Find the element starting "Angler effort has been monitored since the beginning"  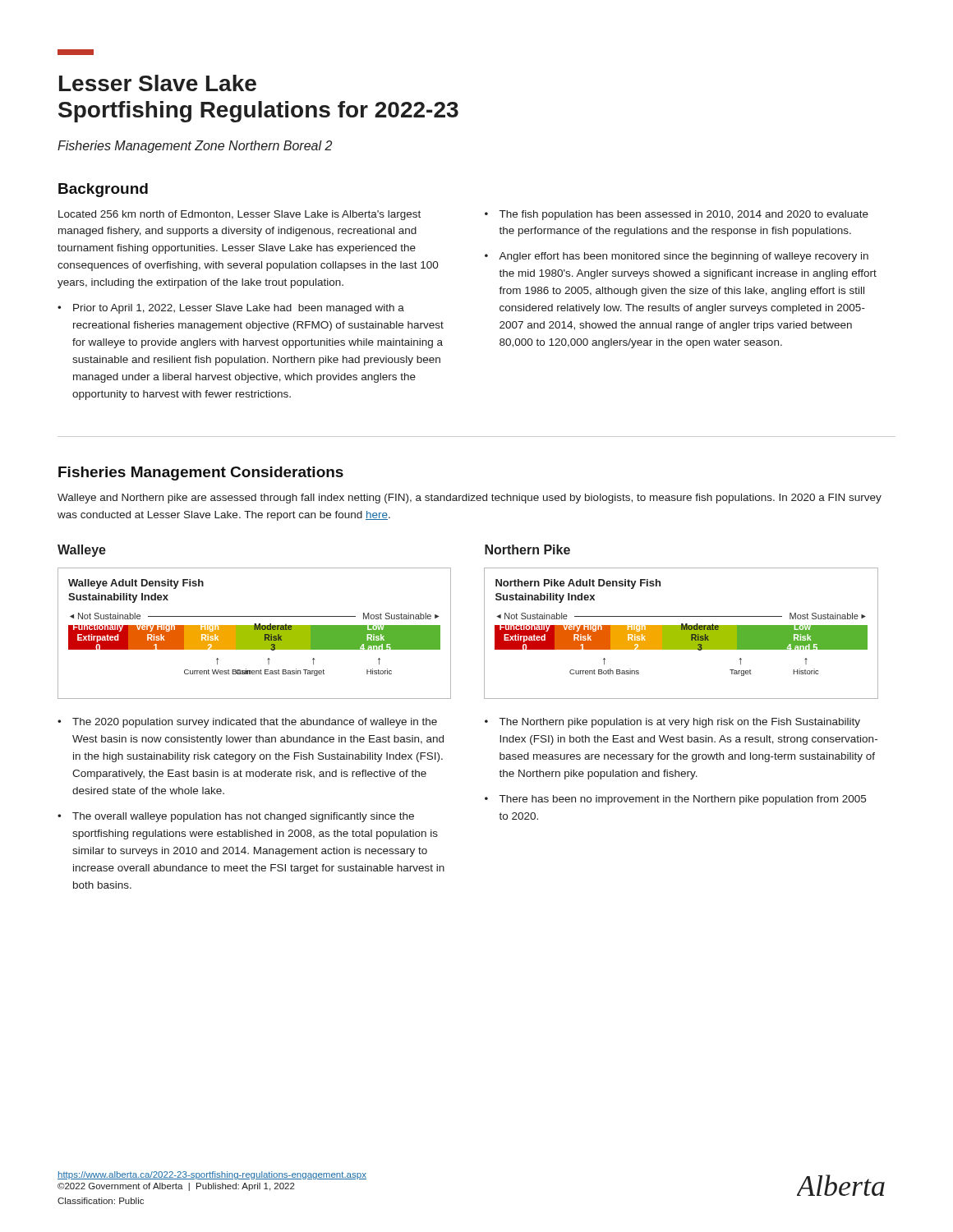(x=688, y=299)
